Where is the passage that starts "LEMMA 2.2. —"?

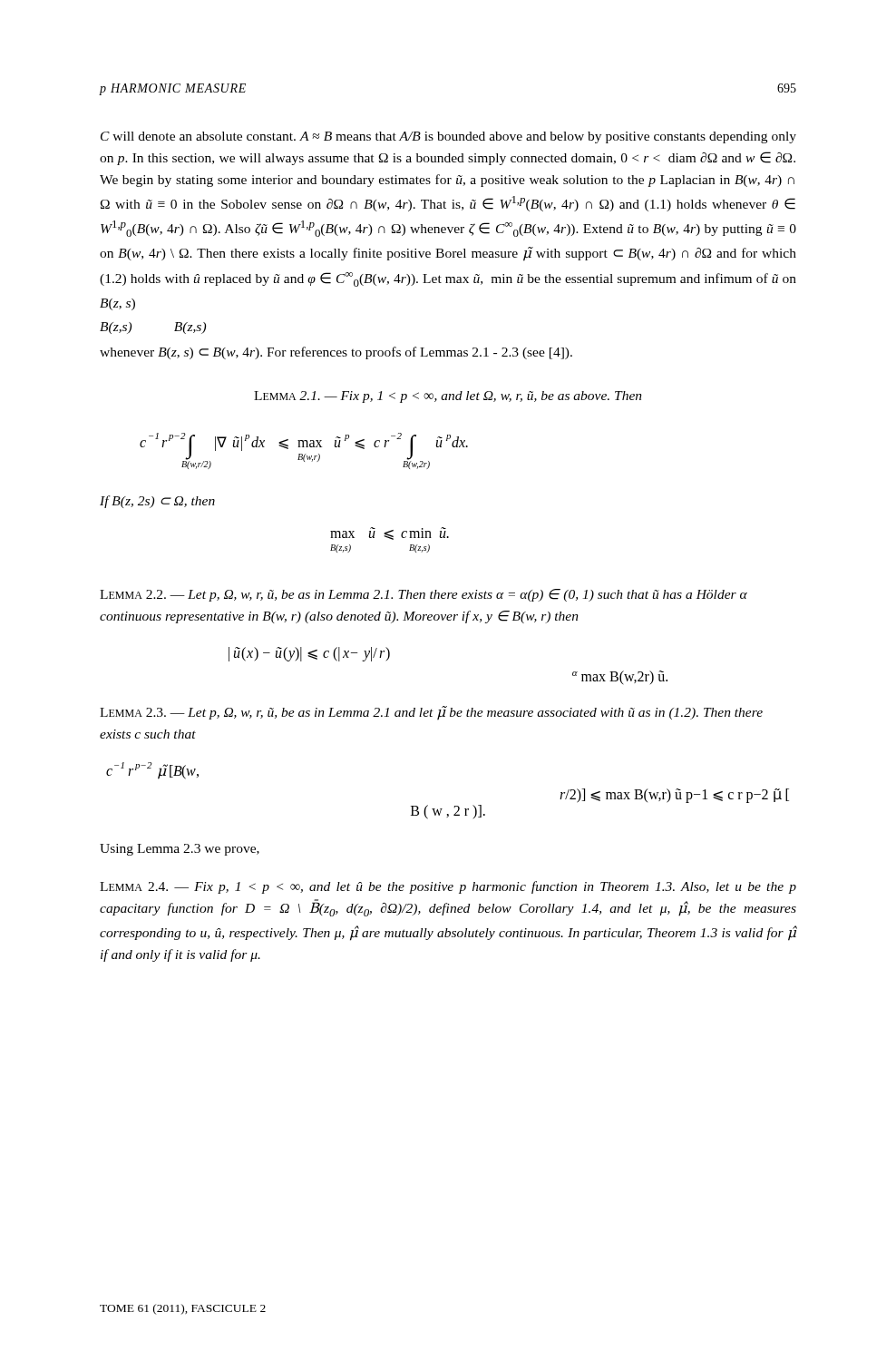coord(423,605)
